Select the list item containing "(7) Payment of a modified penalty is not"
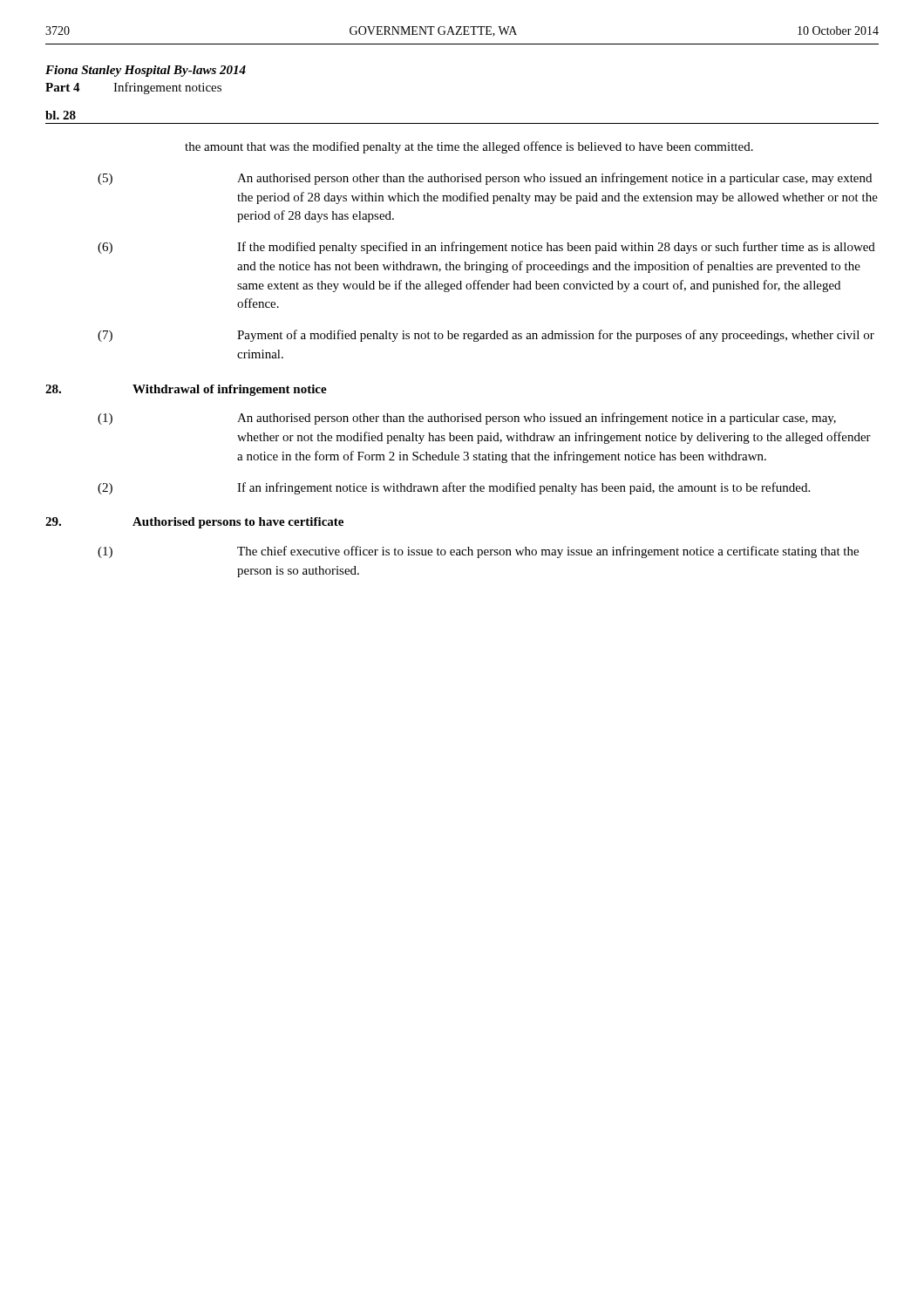Viewport: 924px width, 1308px height. tap(462, 345)
